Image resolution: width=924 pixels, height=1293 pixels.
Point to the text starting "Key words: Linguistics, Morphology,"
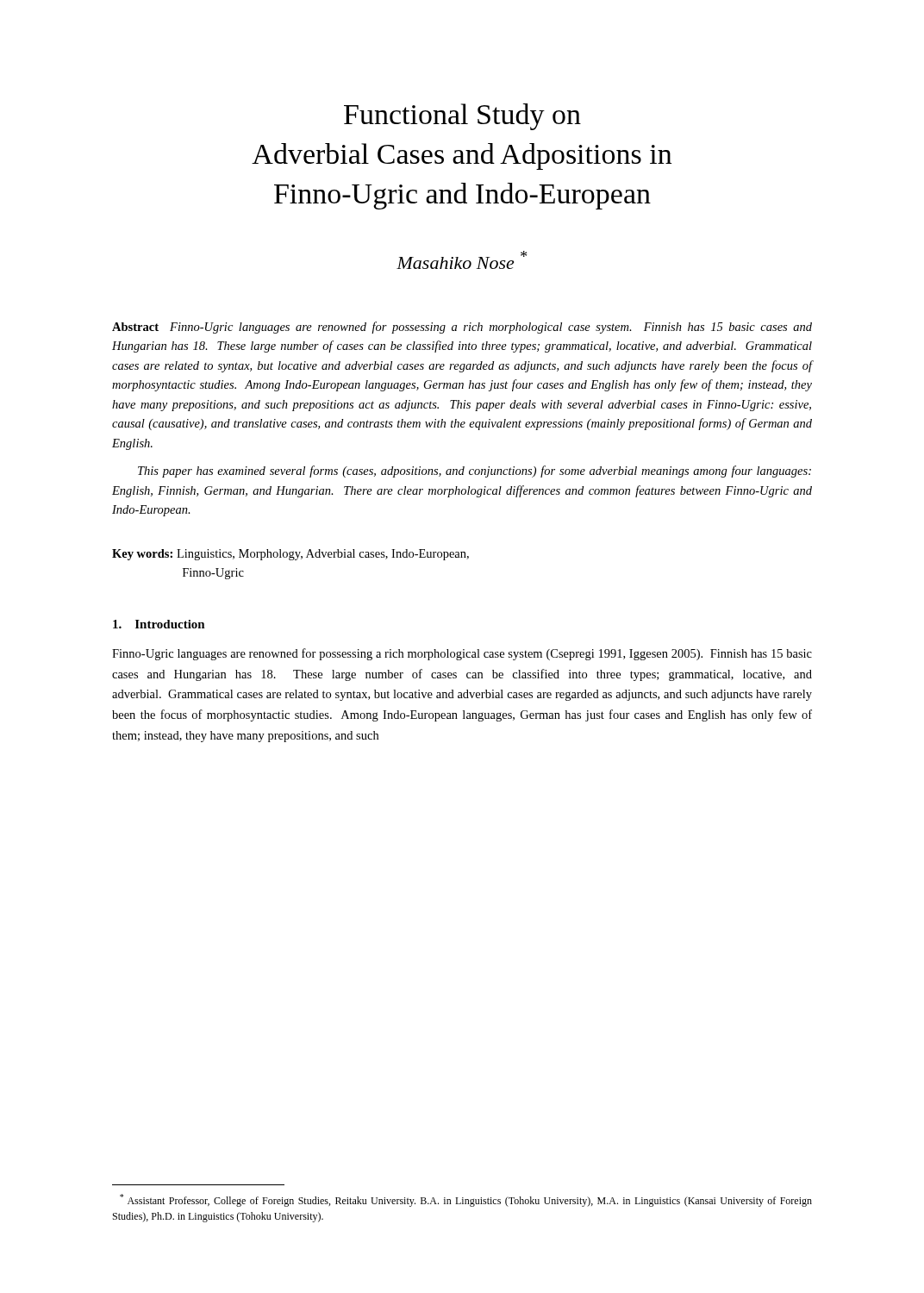pyautogui.click(x=462, y=563)
